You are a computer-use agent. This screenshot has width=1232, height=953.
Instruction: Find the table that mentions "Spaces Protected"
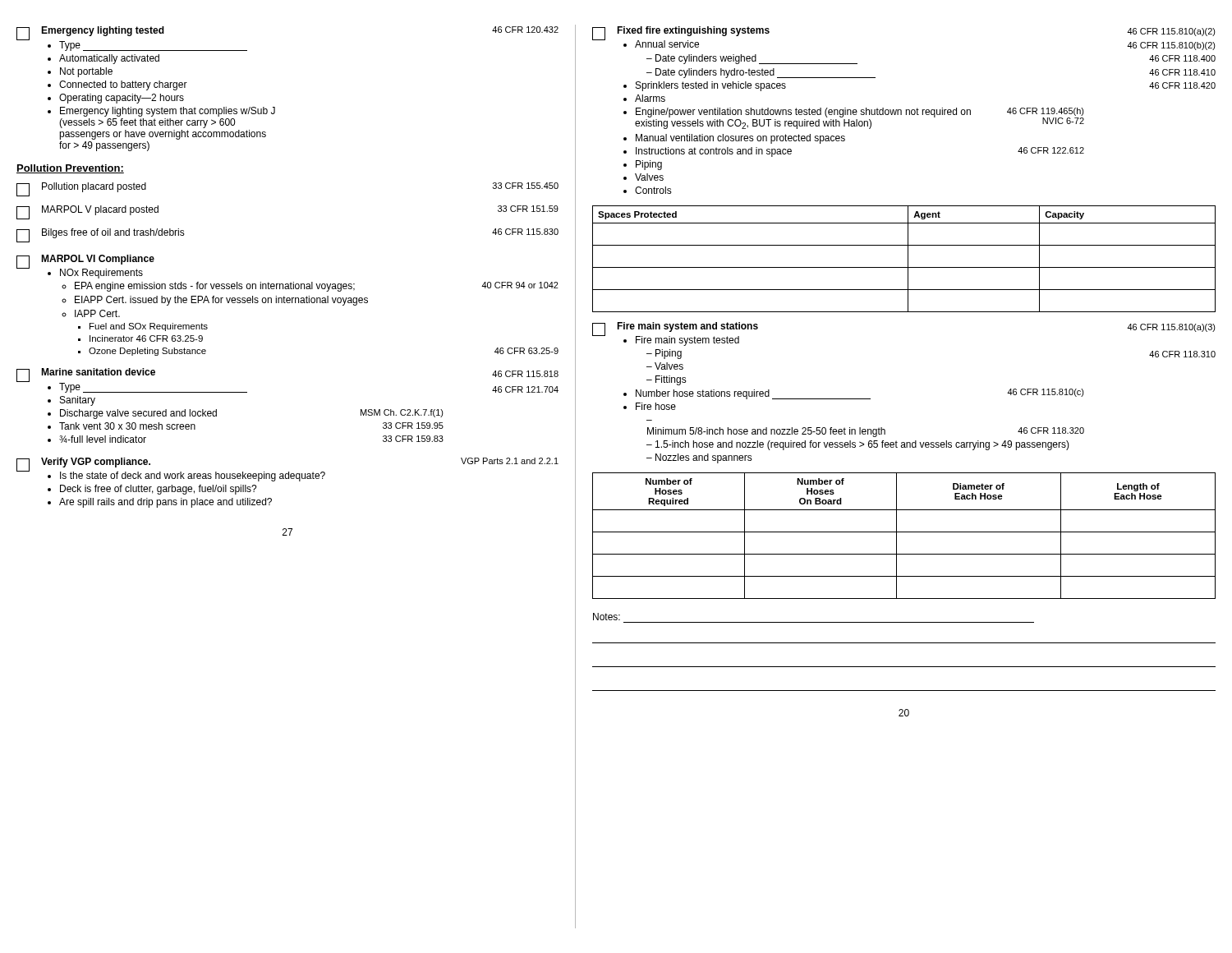pyautogui.click(x=904, y=259)
